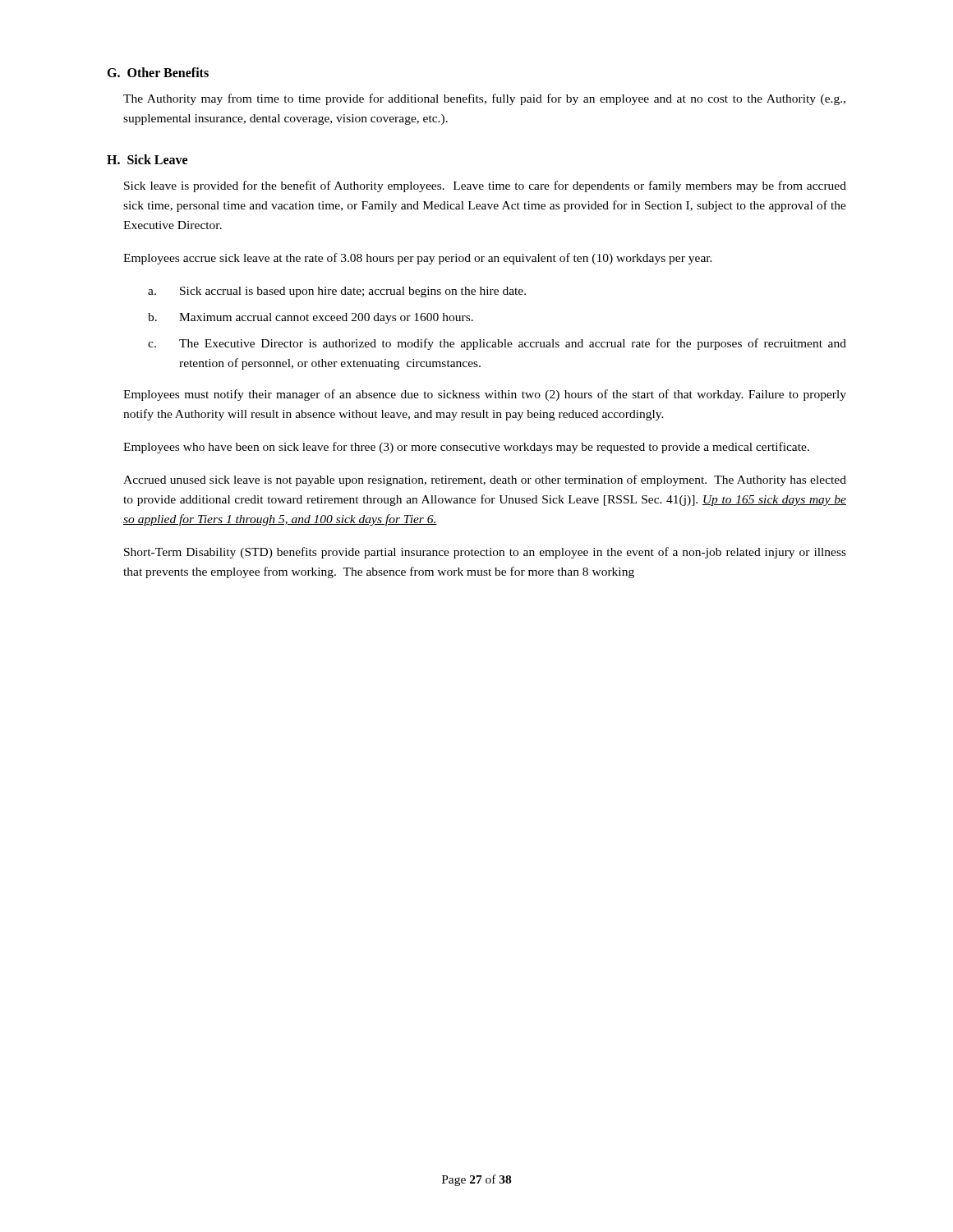Click on the list item with the text "a. Sick accrual"
The height and width of the screenshot is (1232, 953).
497,291
